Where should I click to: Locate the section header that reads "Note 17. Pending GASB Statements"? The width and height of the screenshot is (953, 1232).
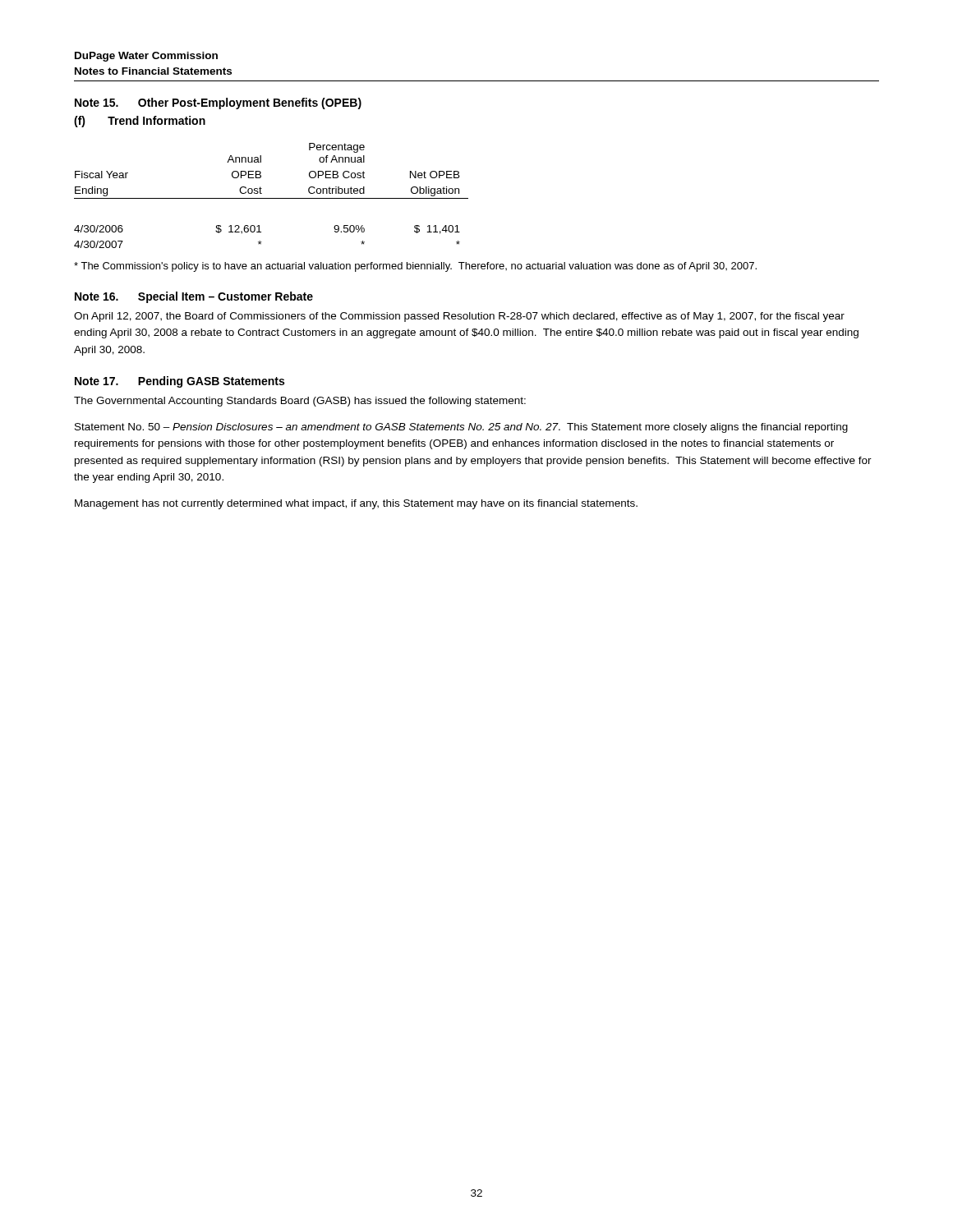click(x=179, y=381)
